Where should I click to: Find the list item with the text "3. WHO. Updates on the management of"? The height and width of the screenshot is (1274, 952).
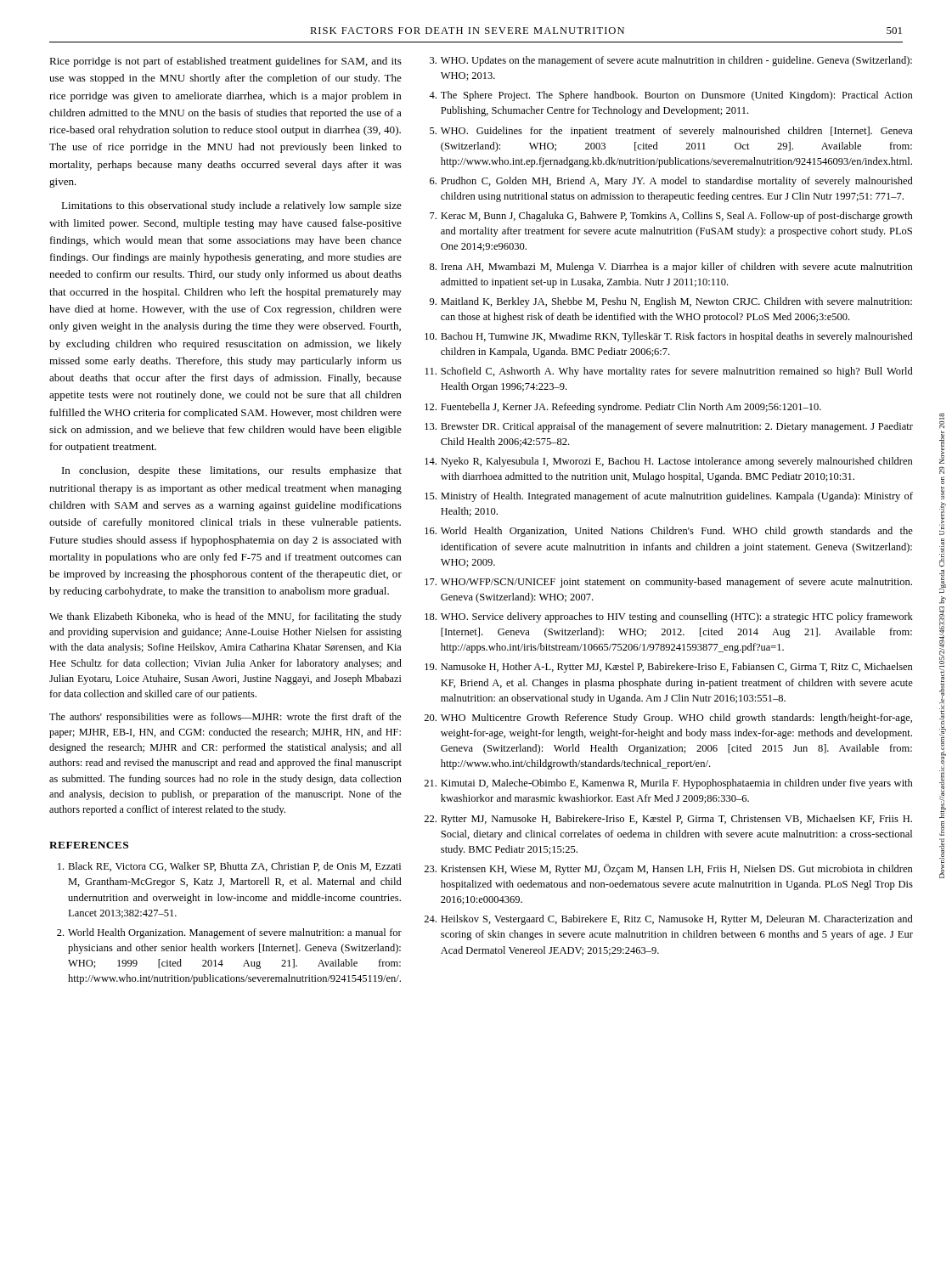tap(666, 68)
